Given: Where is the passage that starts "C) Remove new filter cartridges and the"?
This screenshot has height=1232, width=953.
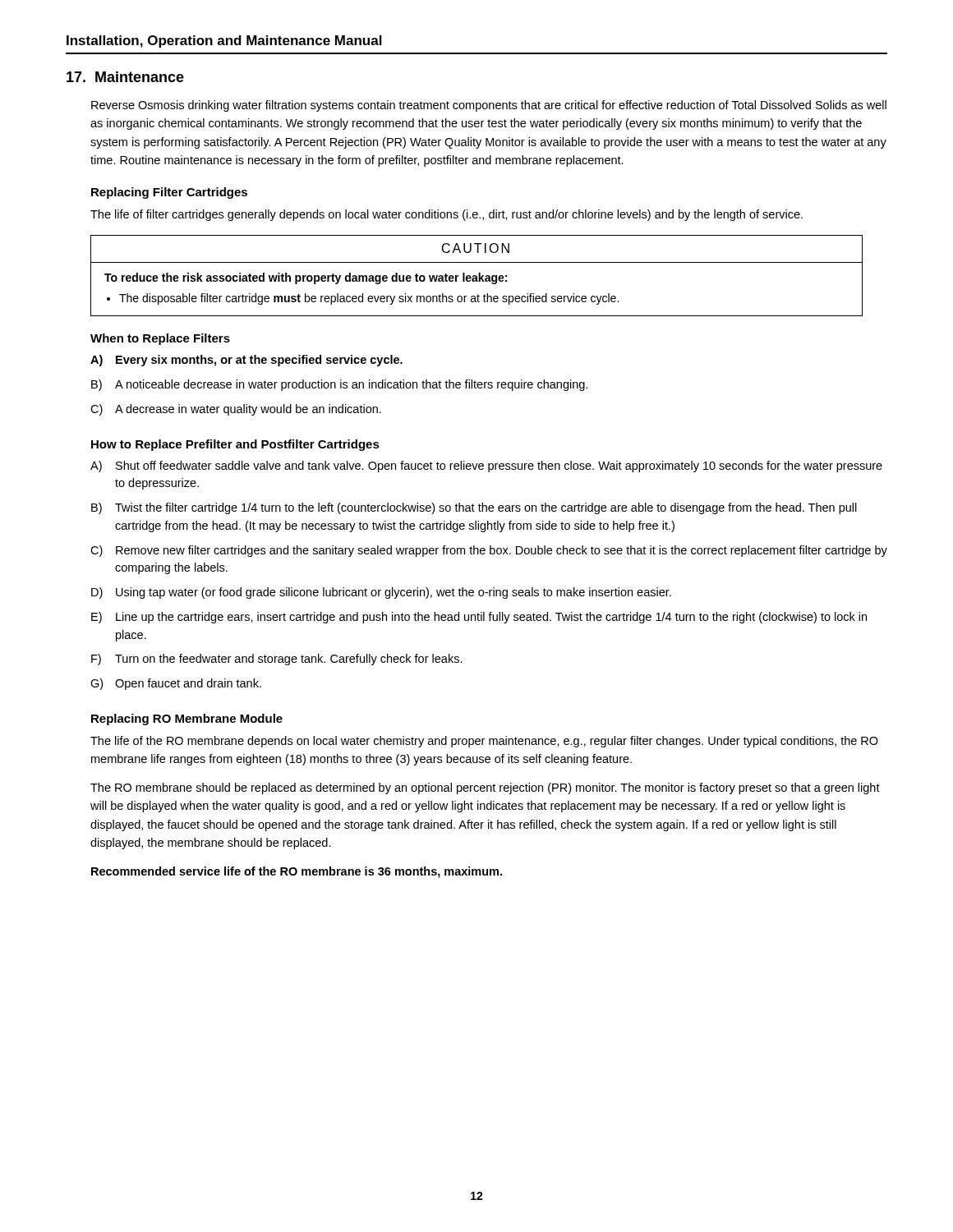Looking at the screenshot, I should [x=489, y=560].
